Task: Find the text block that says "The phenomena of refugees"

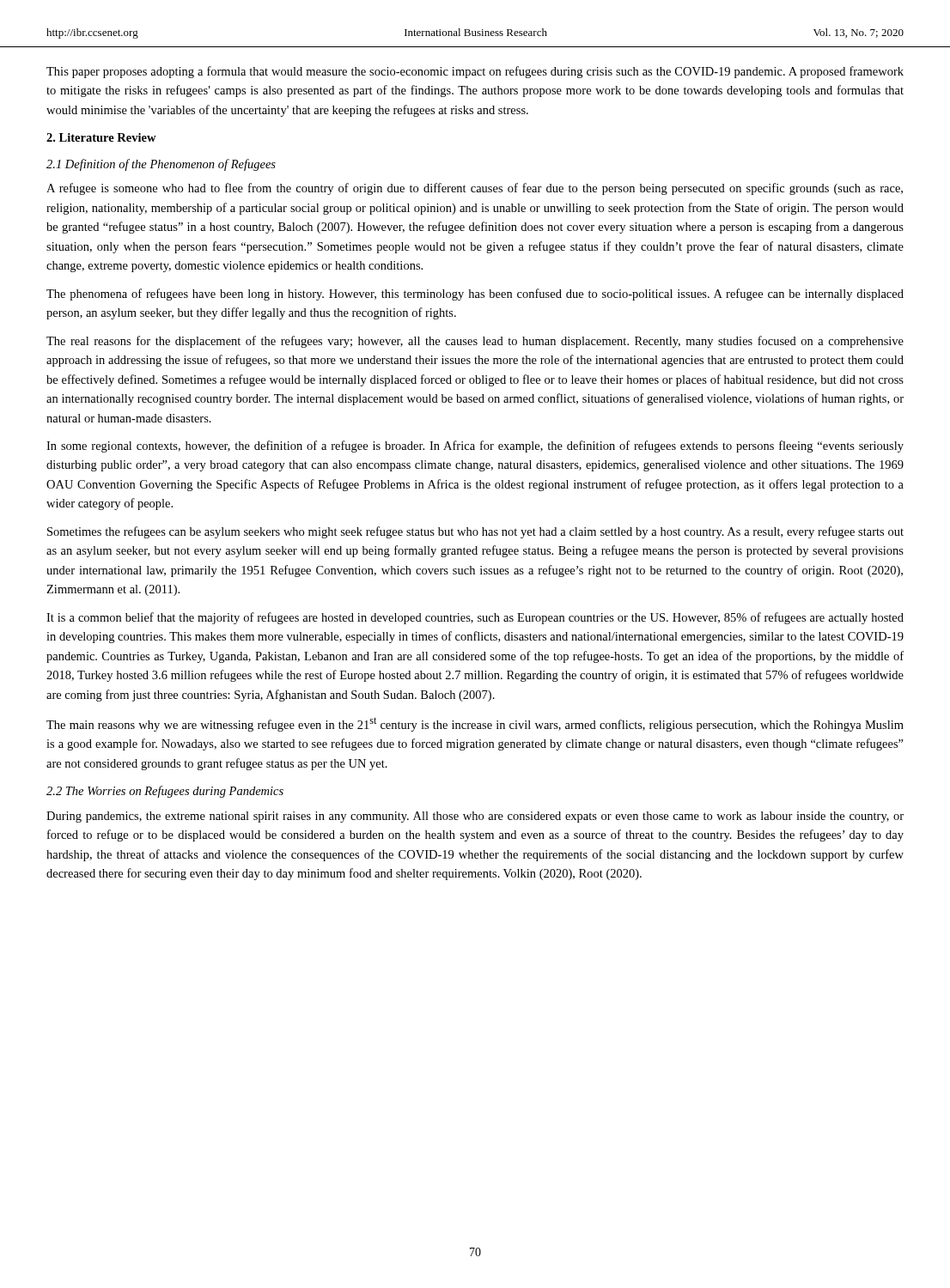Action: tap(475, 303)
